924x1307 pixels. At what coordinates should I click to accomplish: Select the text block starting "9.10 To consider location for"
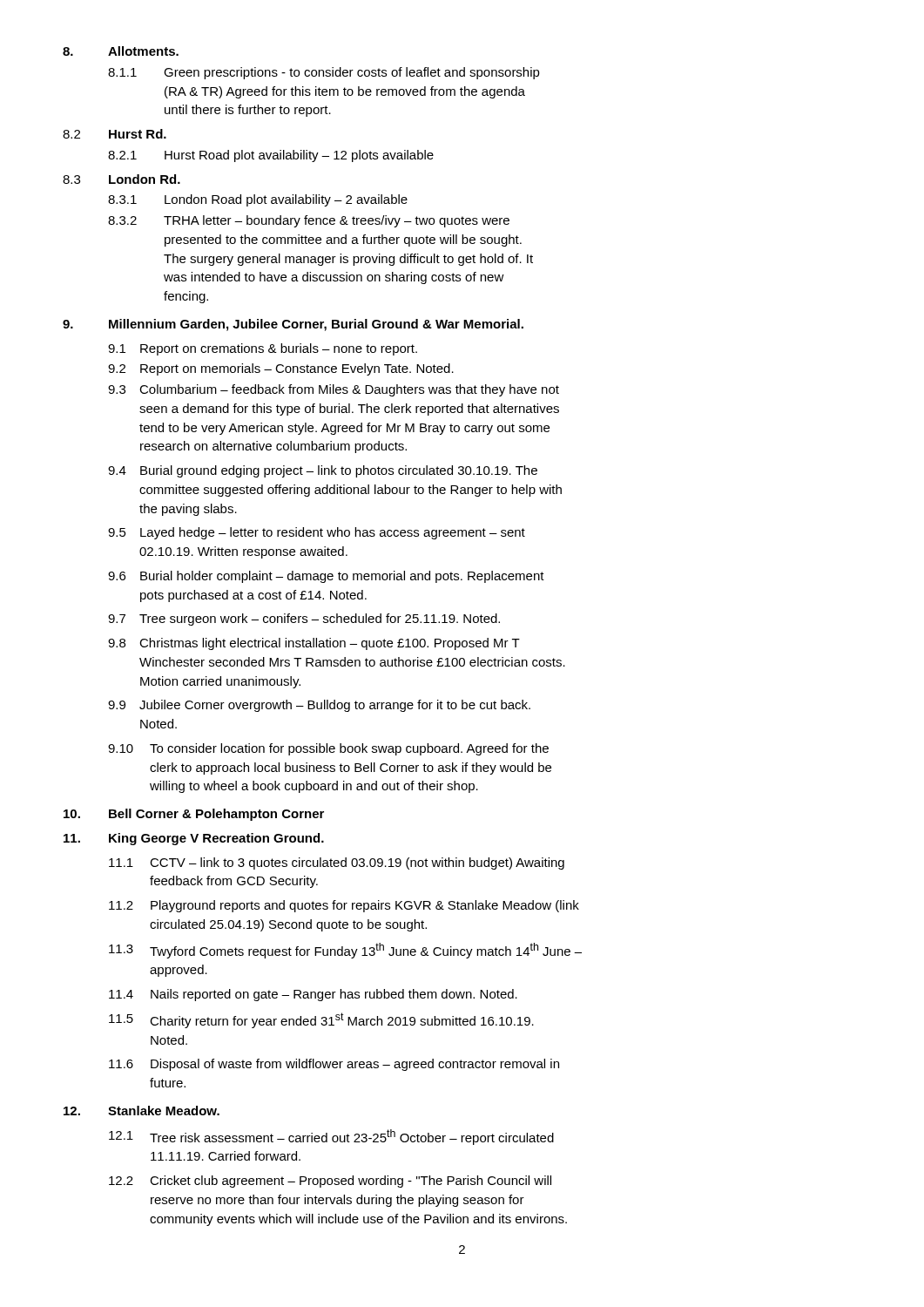[x=485, y=767]
